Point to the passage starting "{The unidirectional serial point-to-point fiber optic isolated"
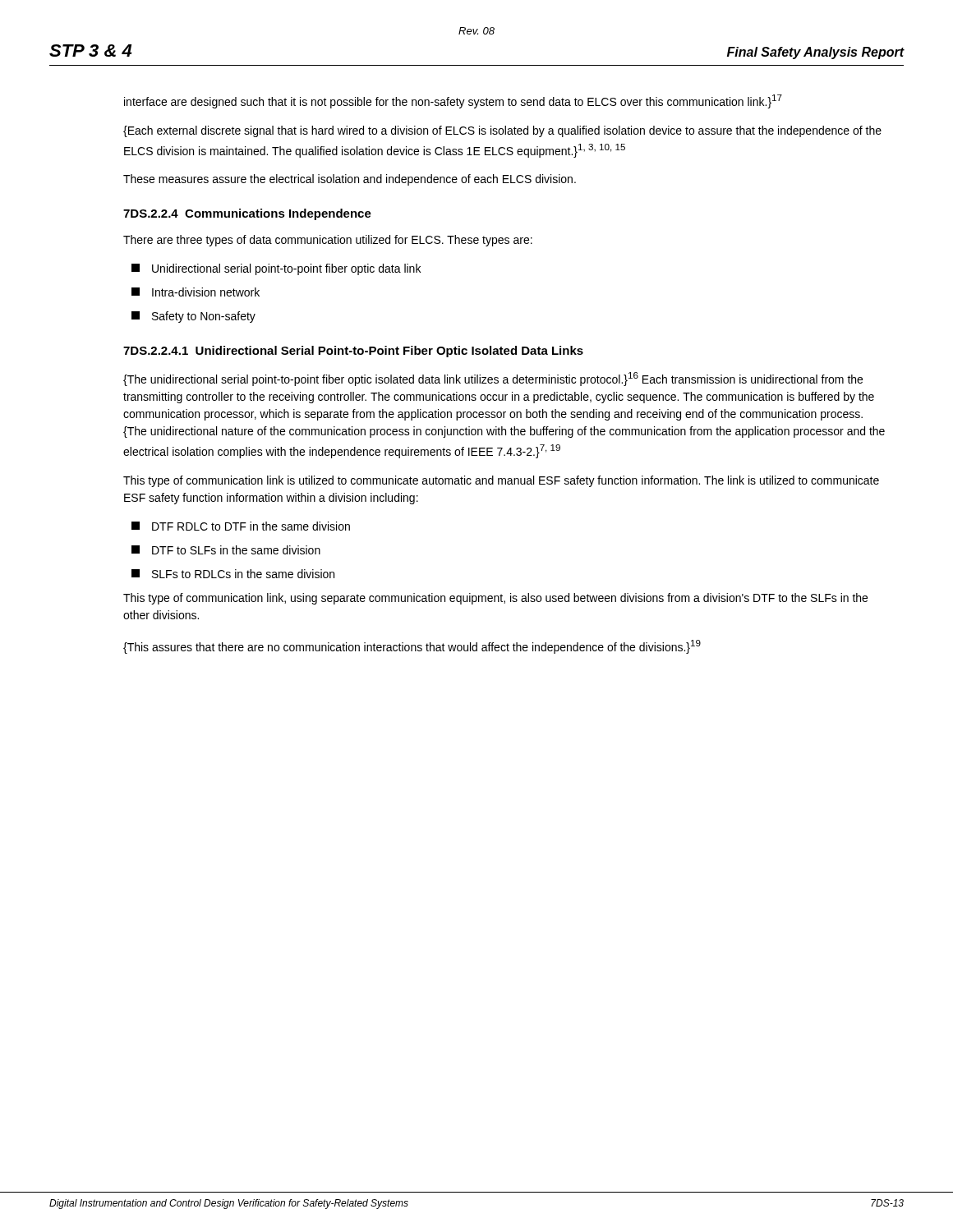 tap(504, 414)
